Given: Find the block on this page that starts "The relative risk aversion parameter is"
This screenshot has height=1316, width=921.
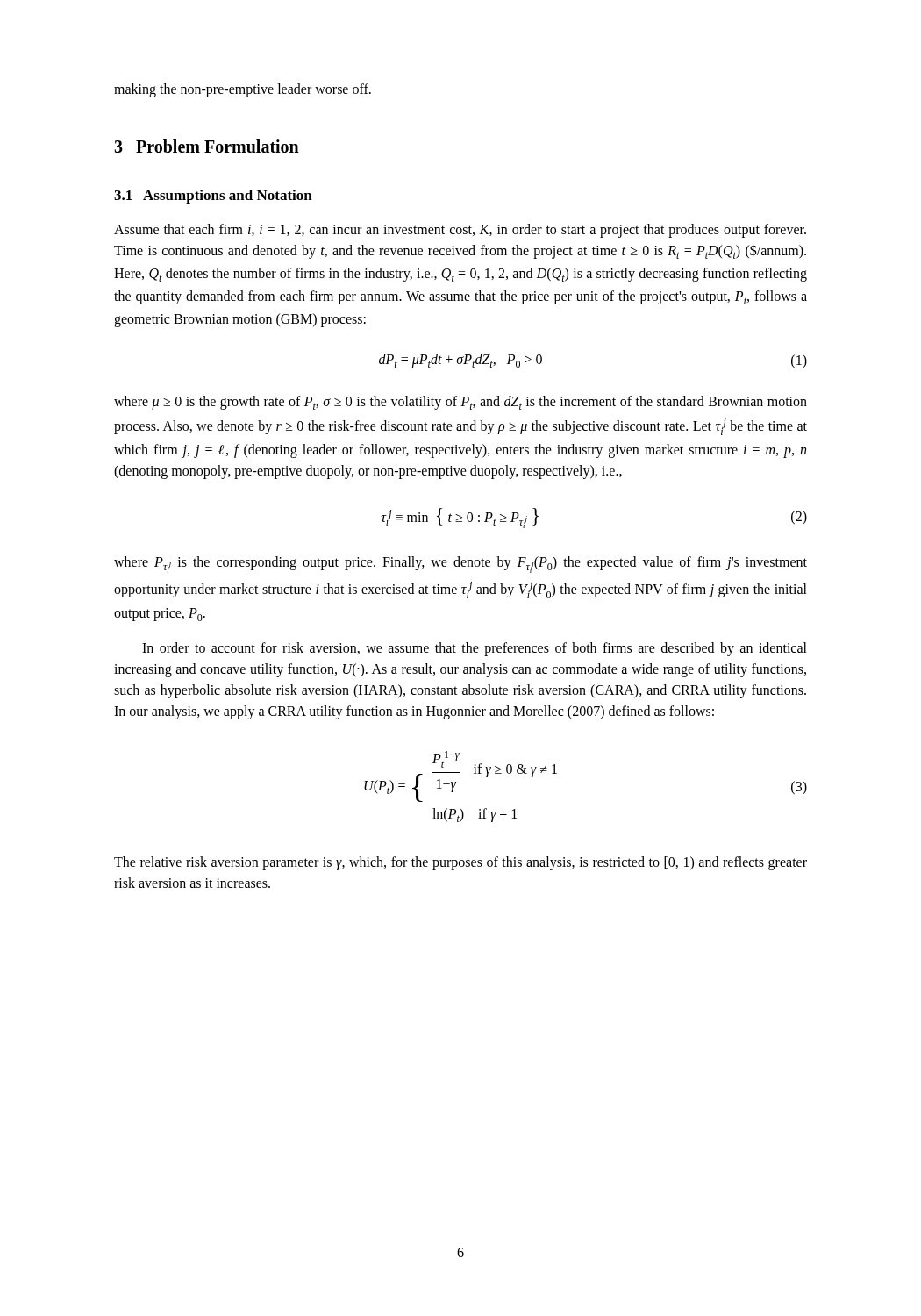Looking at the screenshot, I should (x=460, y=872).
